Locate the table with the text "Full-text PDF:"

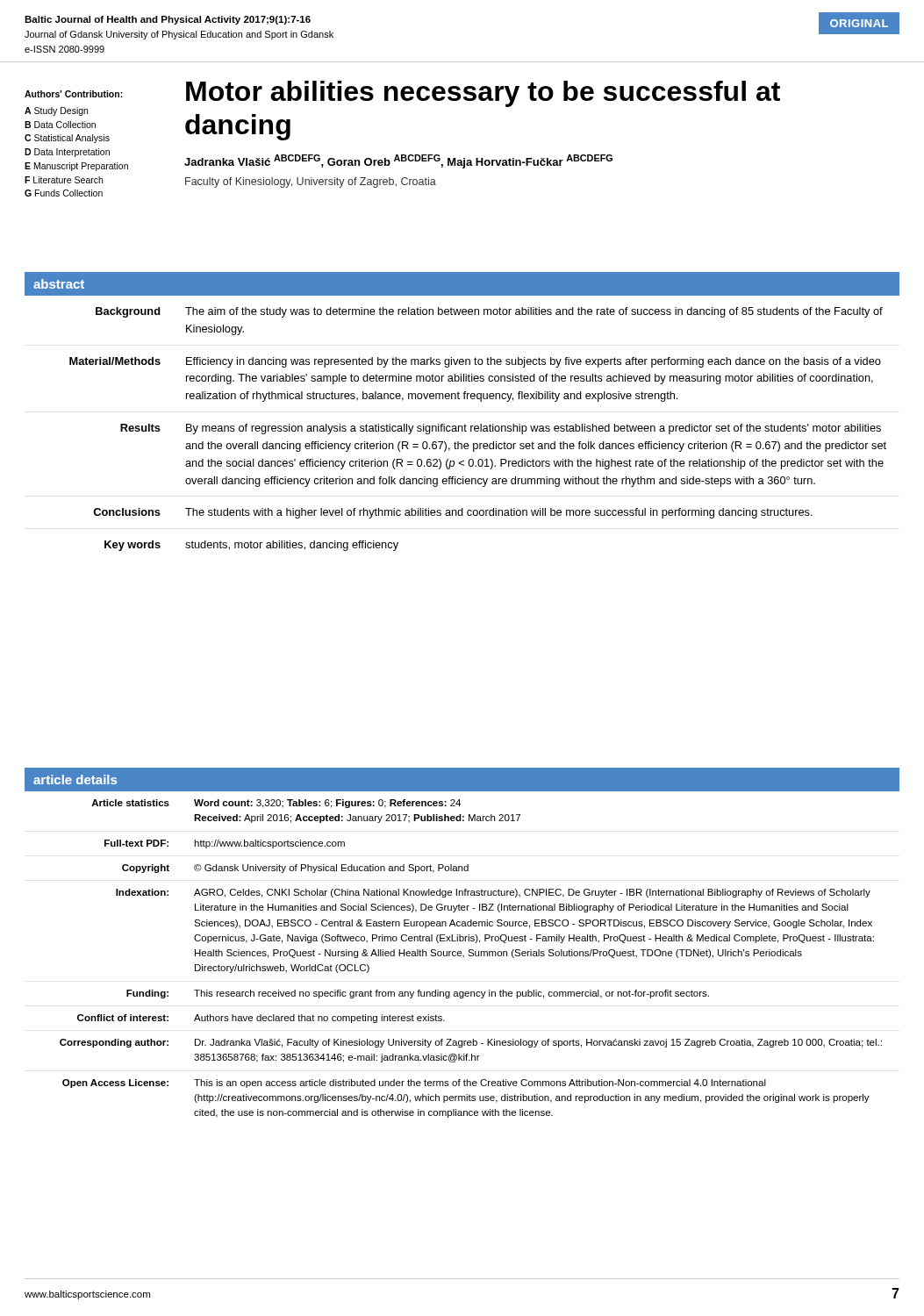tap(462, 958)
